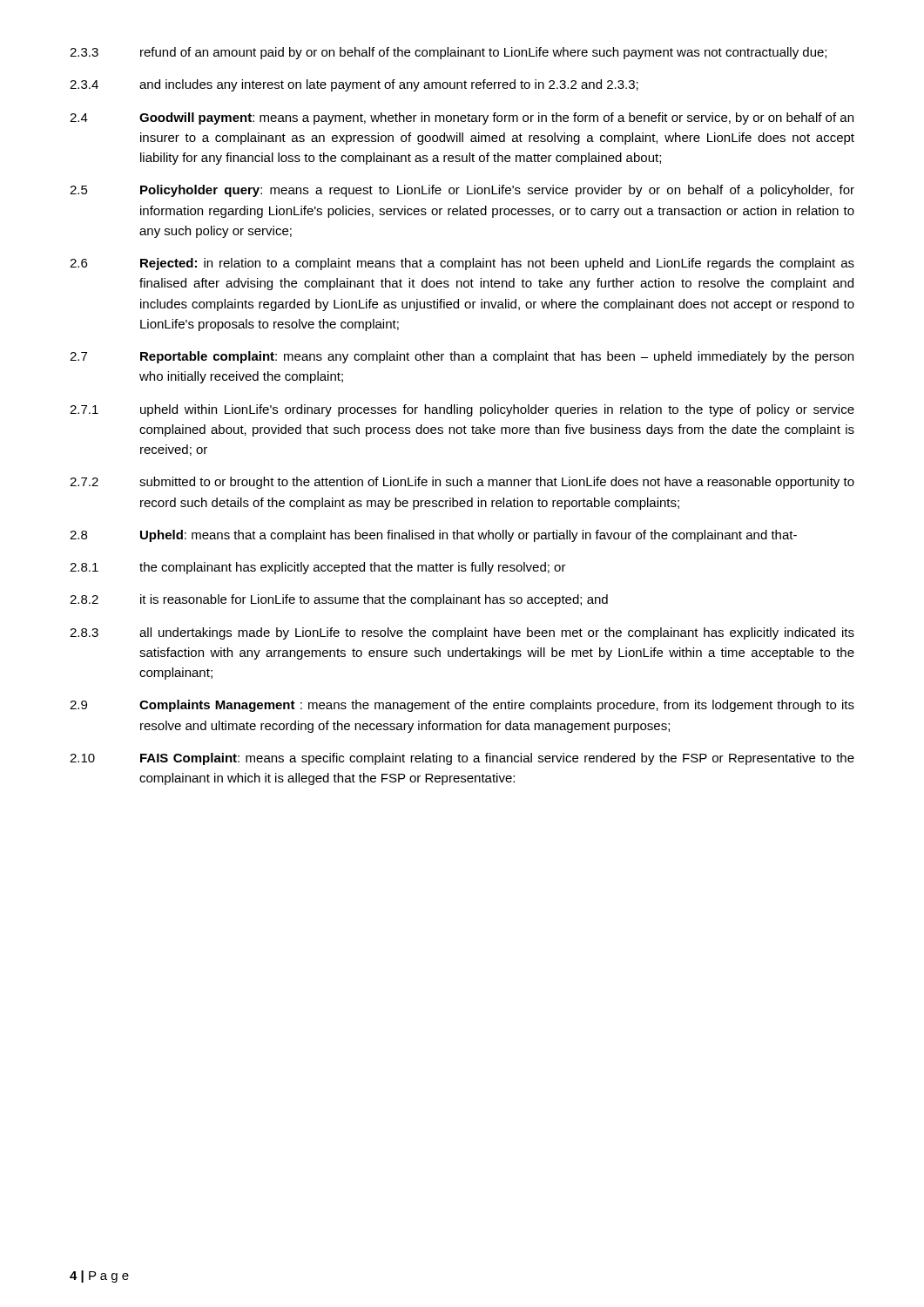The image size is (924, 1307).
Task: Point to the block beginning "2.8.3 all undertakings made by LionLife to resolve"
Action: tap(462, 652)
